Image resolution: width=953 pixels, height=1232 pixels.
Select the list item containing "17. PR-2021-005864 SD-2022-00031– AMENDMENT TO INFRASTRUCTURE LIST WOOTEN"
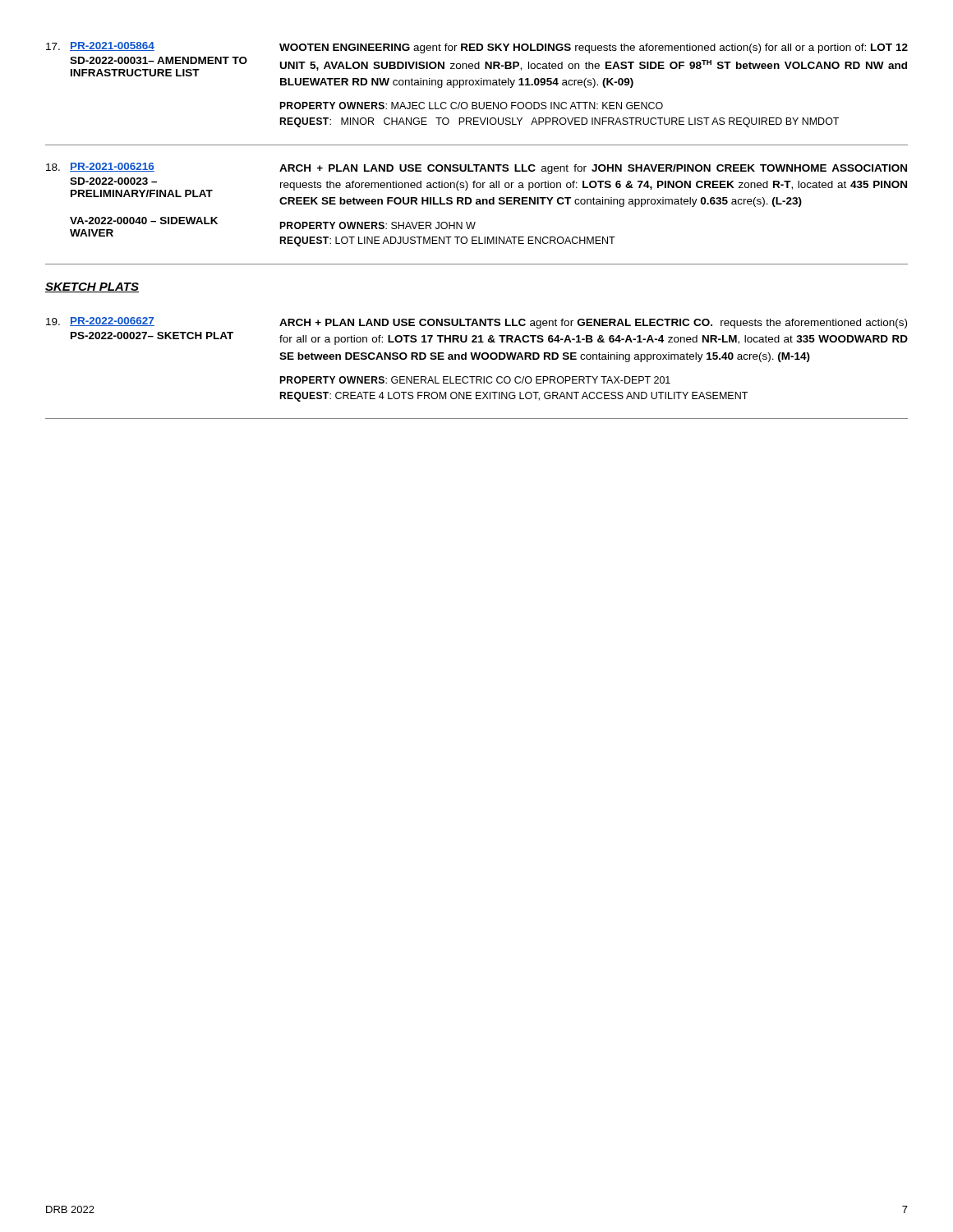[x=476, y=85]
